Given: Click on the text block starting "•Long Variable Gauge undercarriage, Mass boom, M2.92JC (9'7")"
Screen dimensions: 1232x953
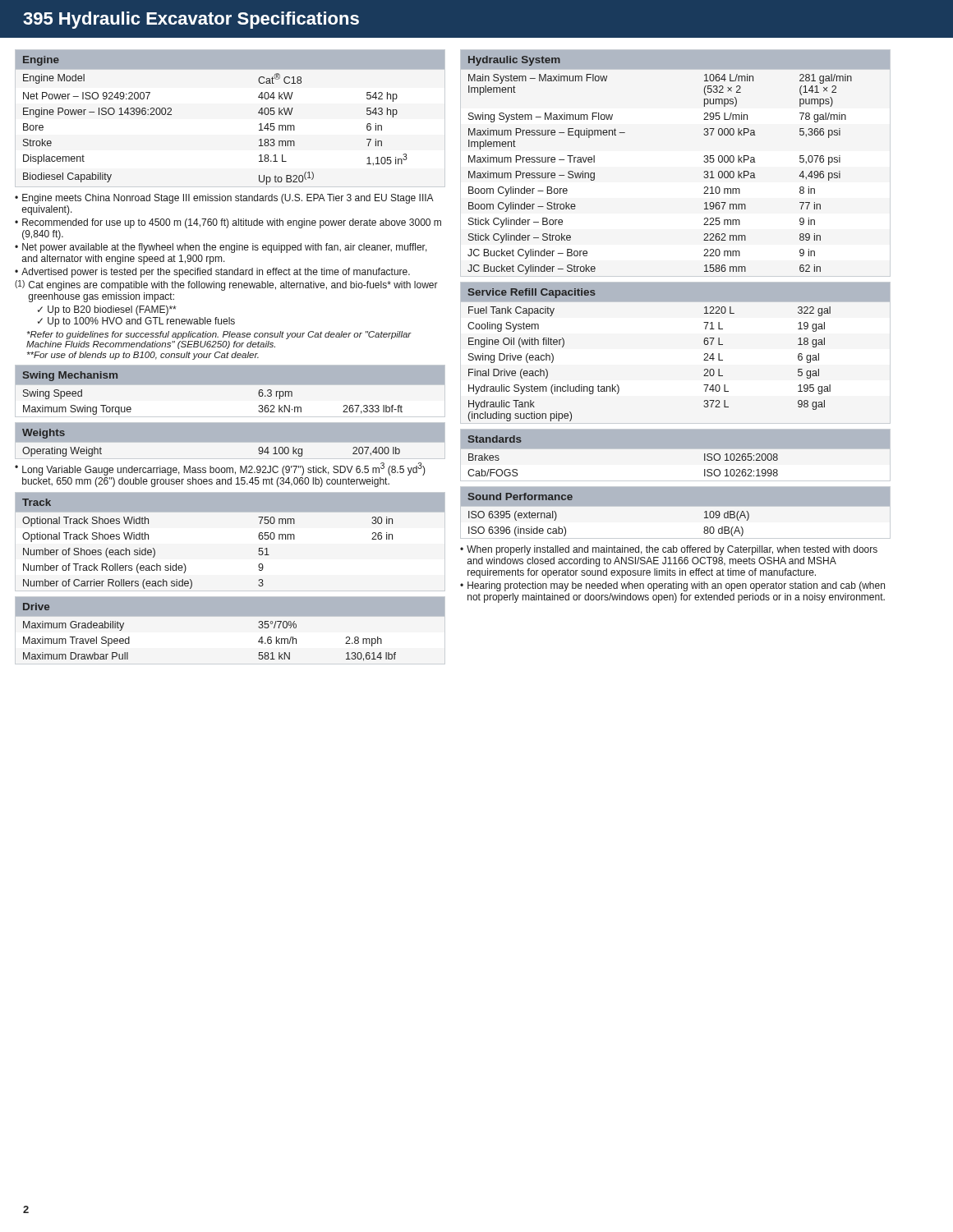Looking at the screenshot, I should (230, 475).
